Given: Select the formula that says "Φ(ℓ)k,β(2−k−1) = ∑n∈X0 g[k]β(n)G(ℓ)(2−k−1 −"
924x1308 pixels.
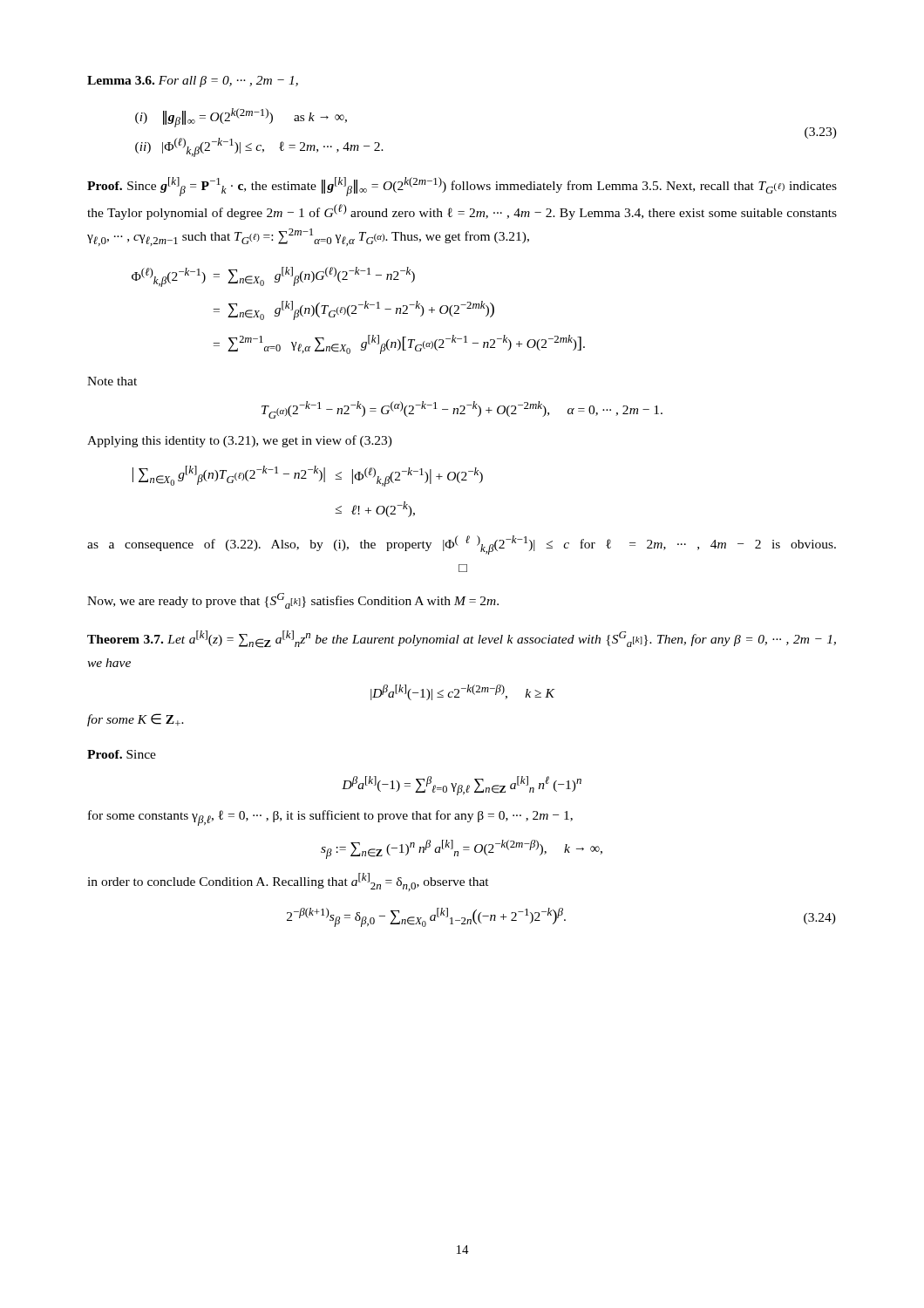Looking at the screenshot, I should click(x=358, y=310).
